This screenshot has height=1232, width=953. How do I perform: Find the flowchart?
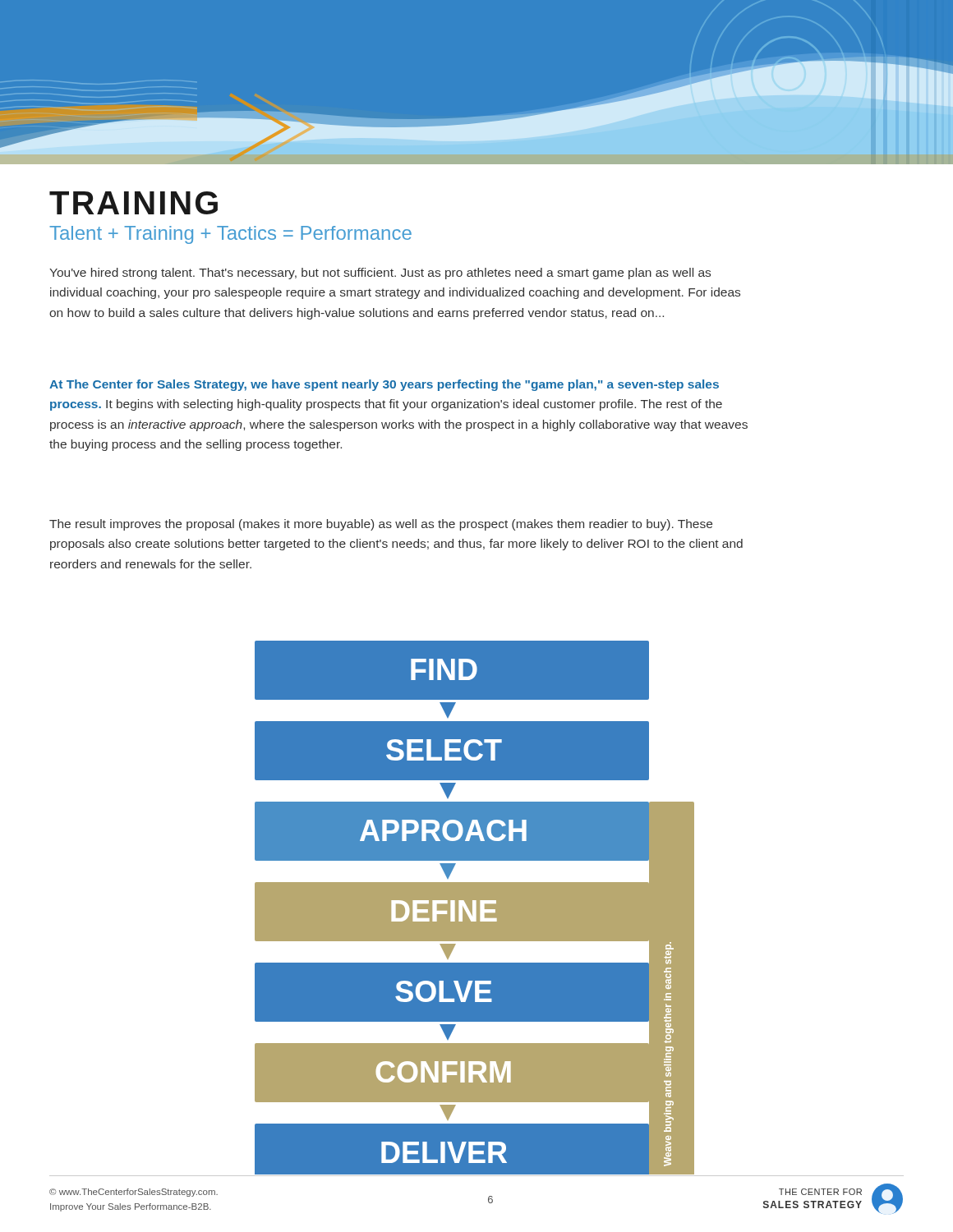tap(476, 908)
